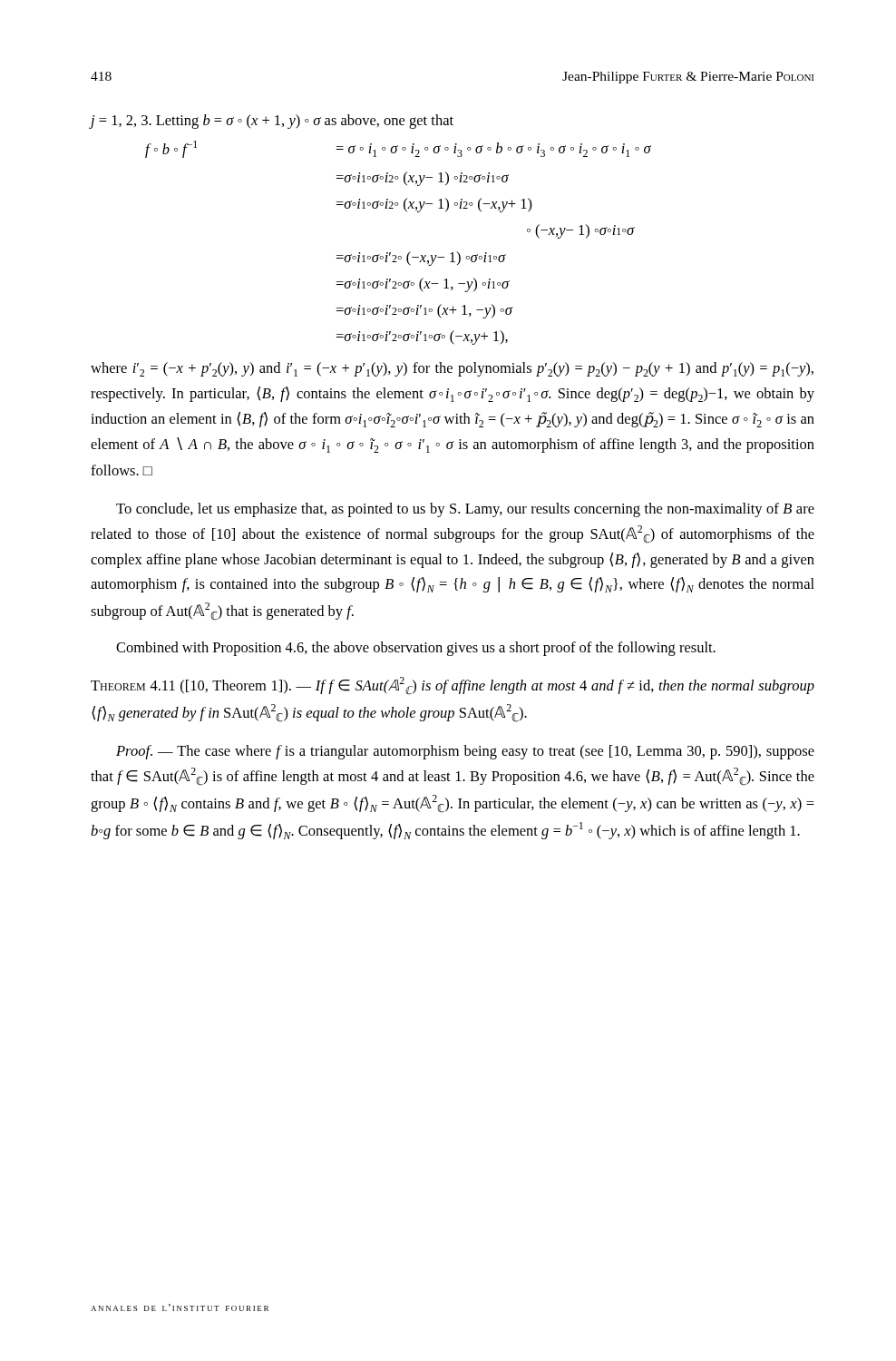The width and height of the screenshot is (896, 1361).
Task: Navigate to the passage starting "where i′2 = (−x + p′2(y),"
Action: coord(453,419)
